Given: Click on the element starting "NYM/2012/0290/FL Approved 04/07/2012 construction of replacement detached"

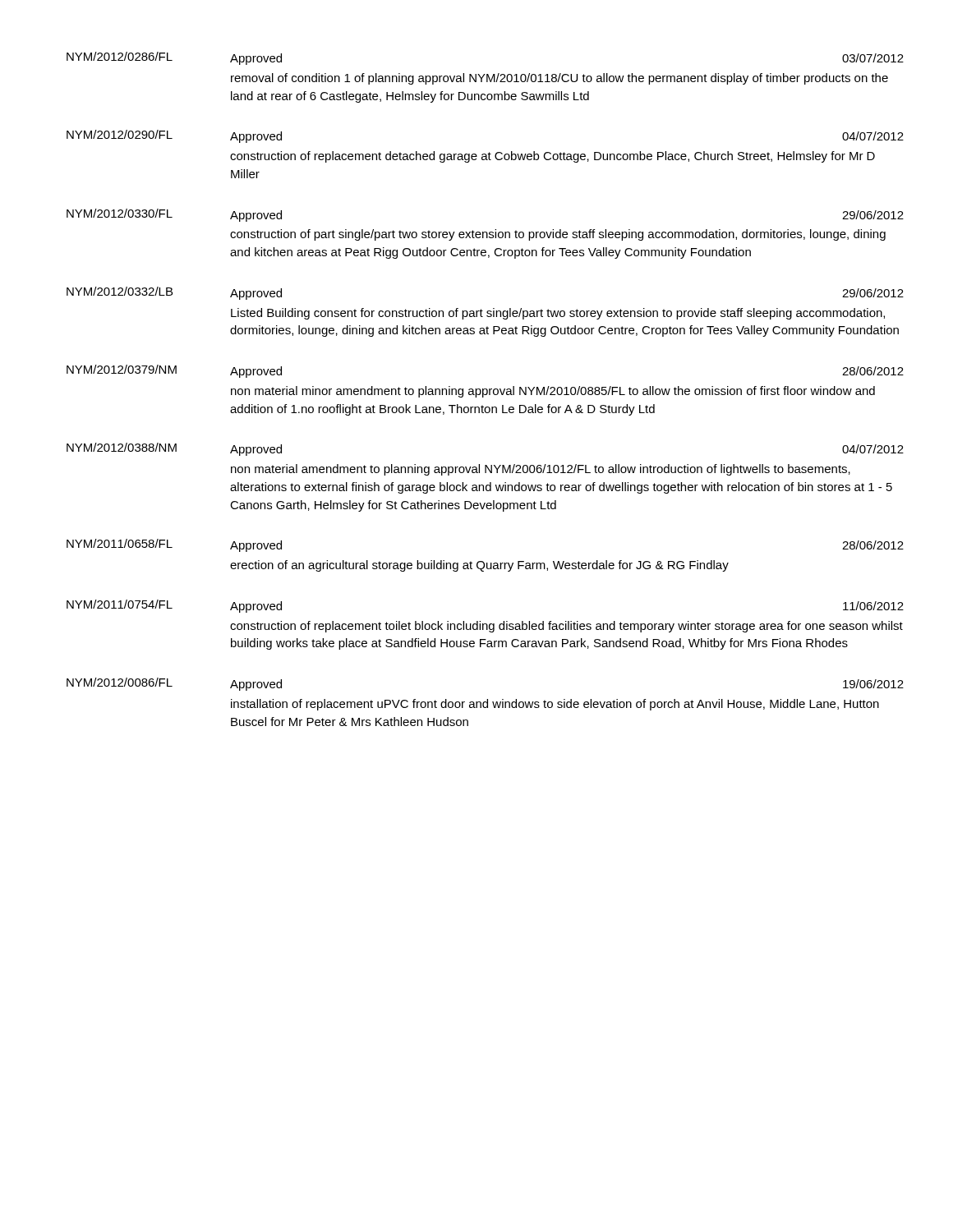Looking at the screenshot, I should tap(485, 155).
